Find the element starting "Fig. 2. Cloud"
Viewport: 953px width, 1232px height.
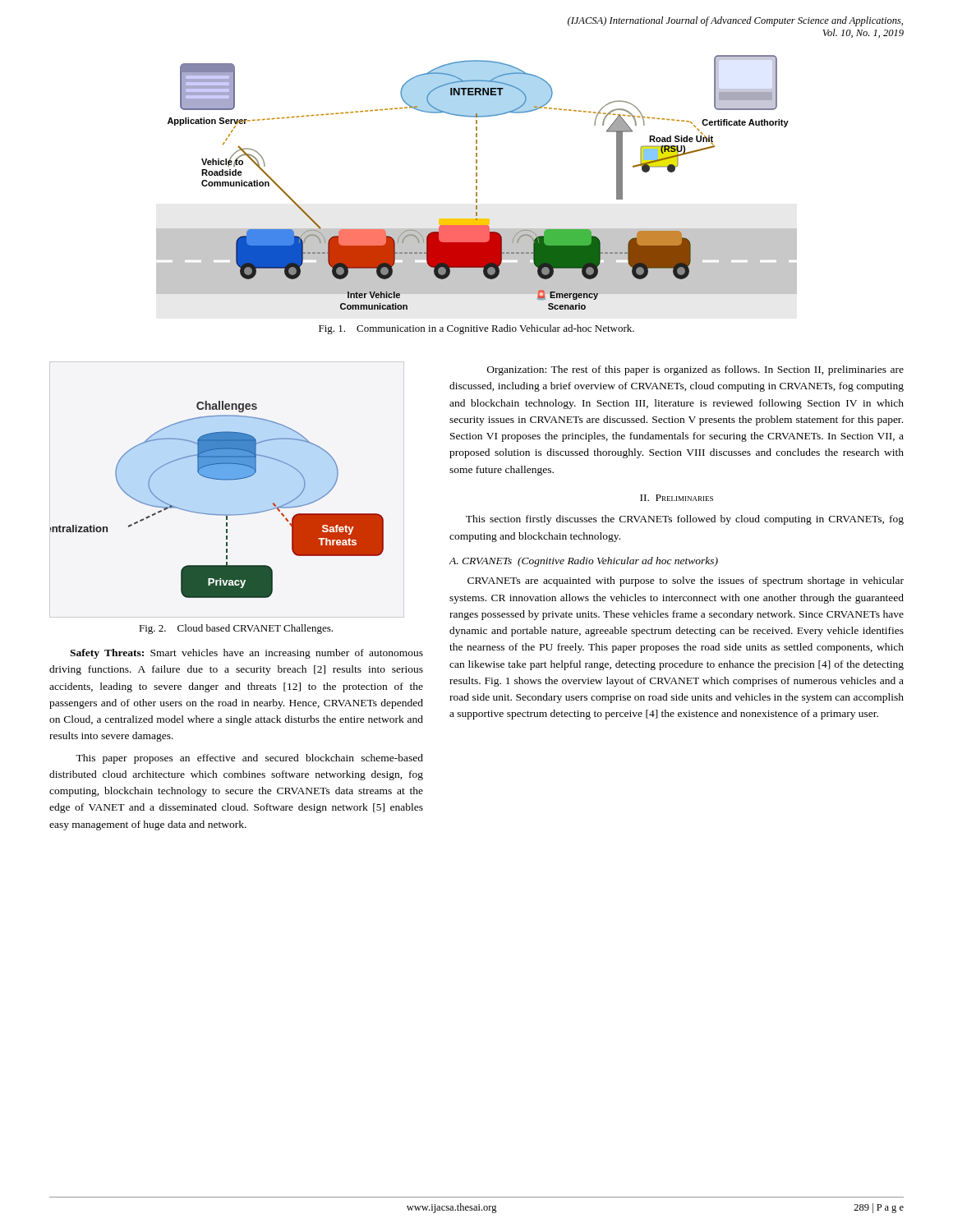click(236, 628)
